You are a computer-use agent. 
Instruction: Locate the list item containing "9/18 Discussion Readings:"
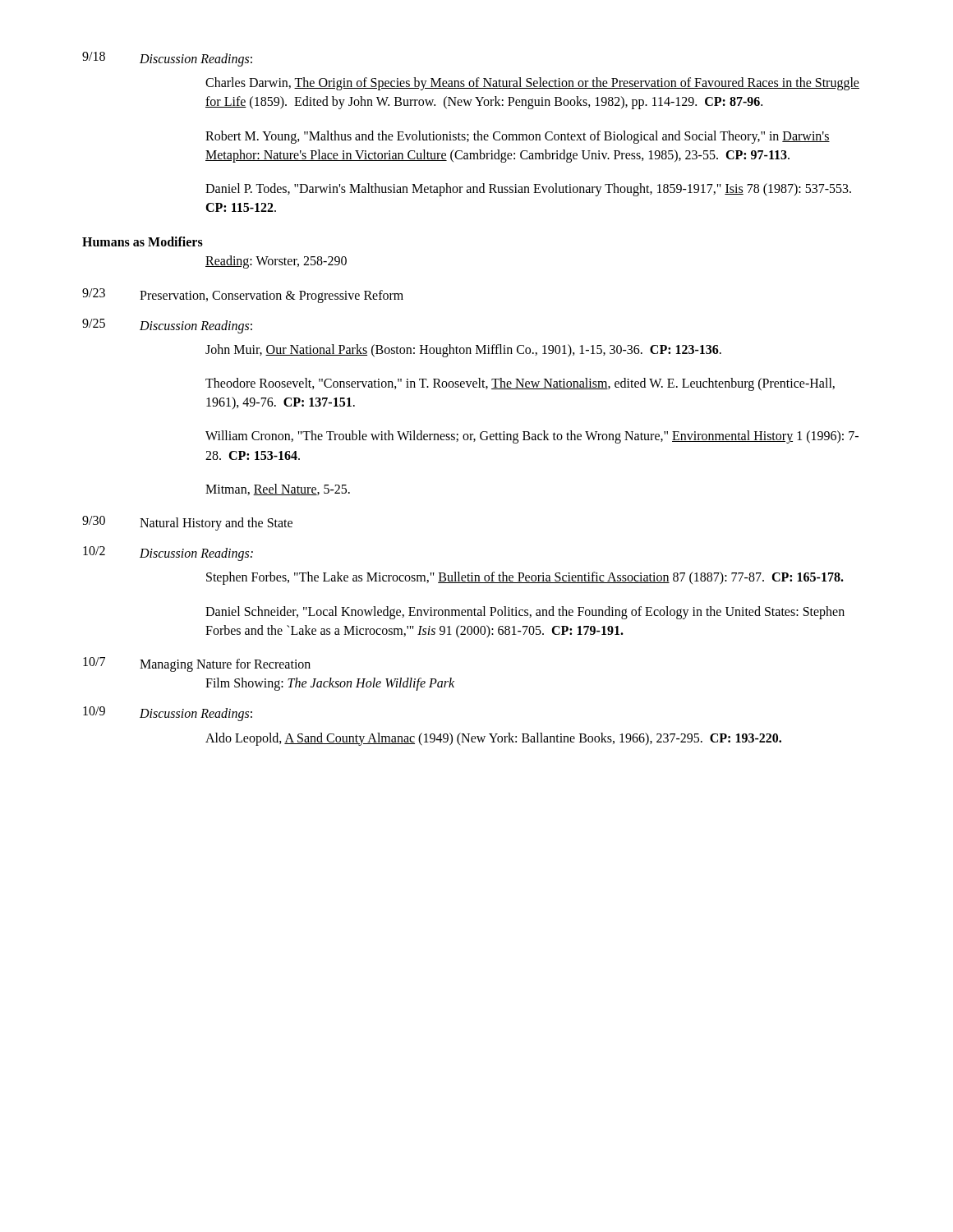click(167, 59)
